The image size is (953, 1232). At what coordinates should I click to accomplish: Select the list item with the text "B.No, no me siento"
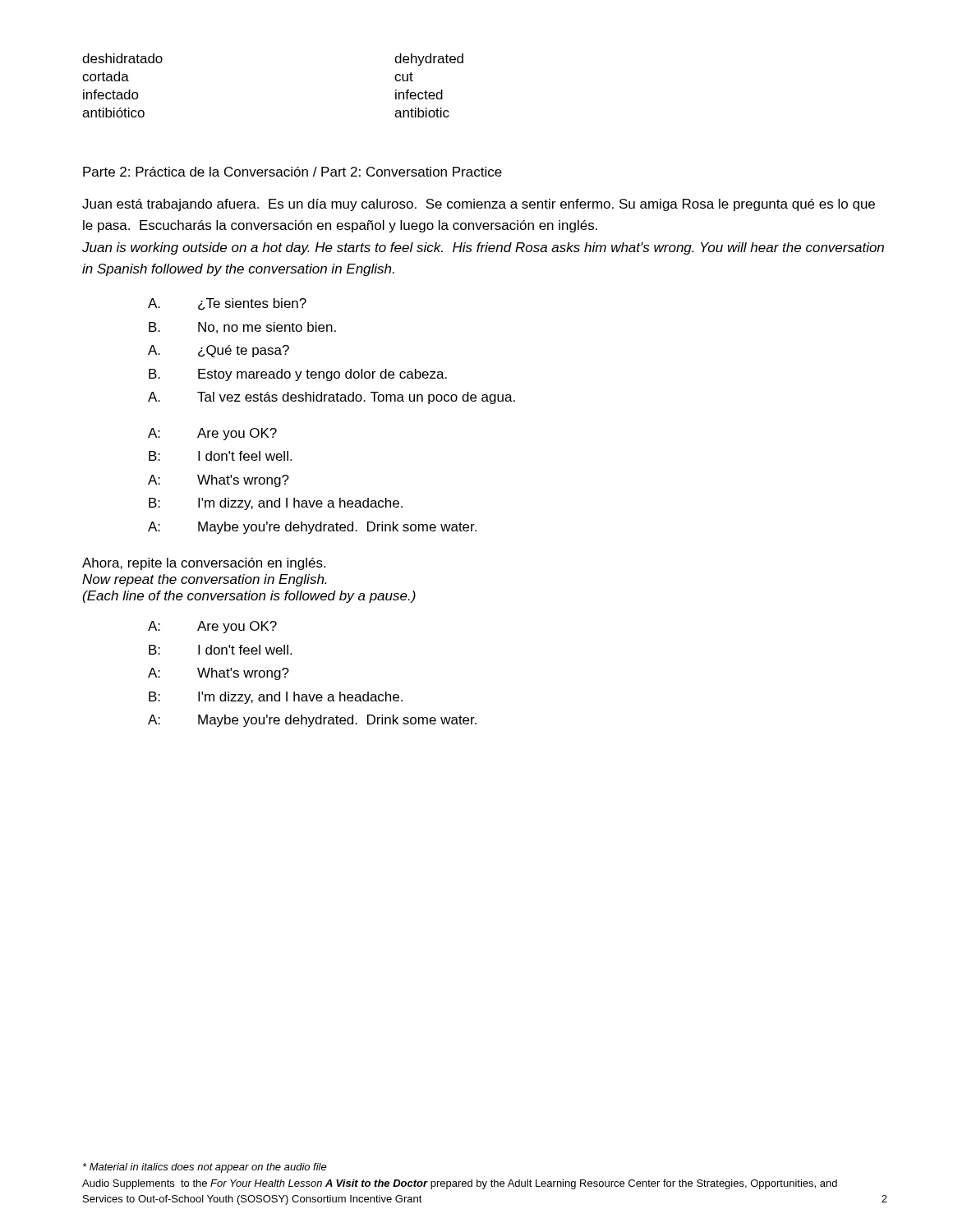(x=242, y=328)
